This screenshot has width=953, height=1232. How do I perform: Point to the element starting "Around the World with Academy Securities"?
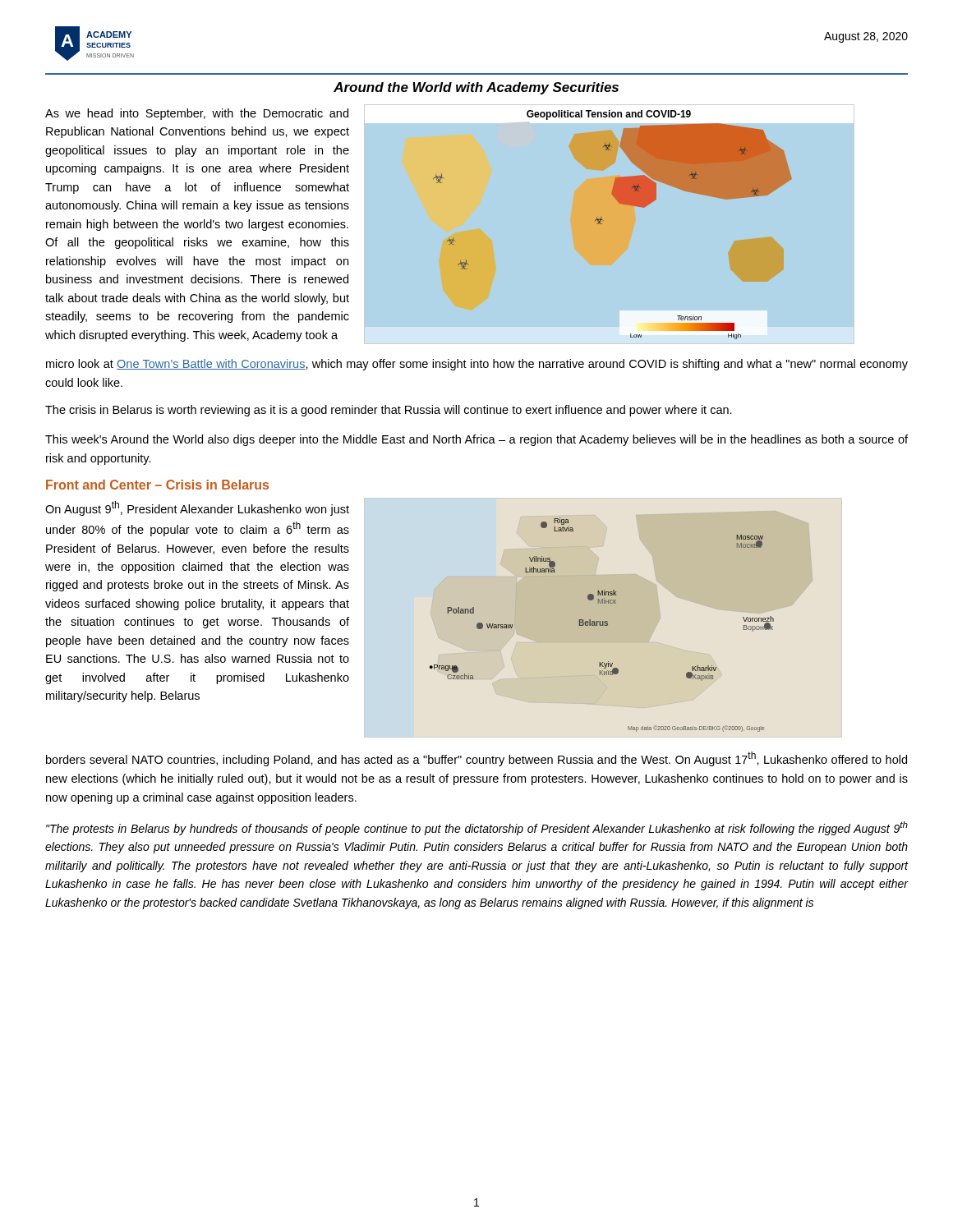pyautogui.click(x=476, y=87)
